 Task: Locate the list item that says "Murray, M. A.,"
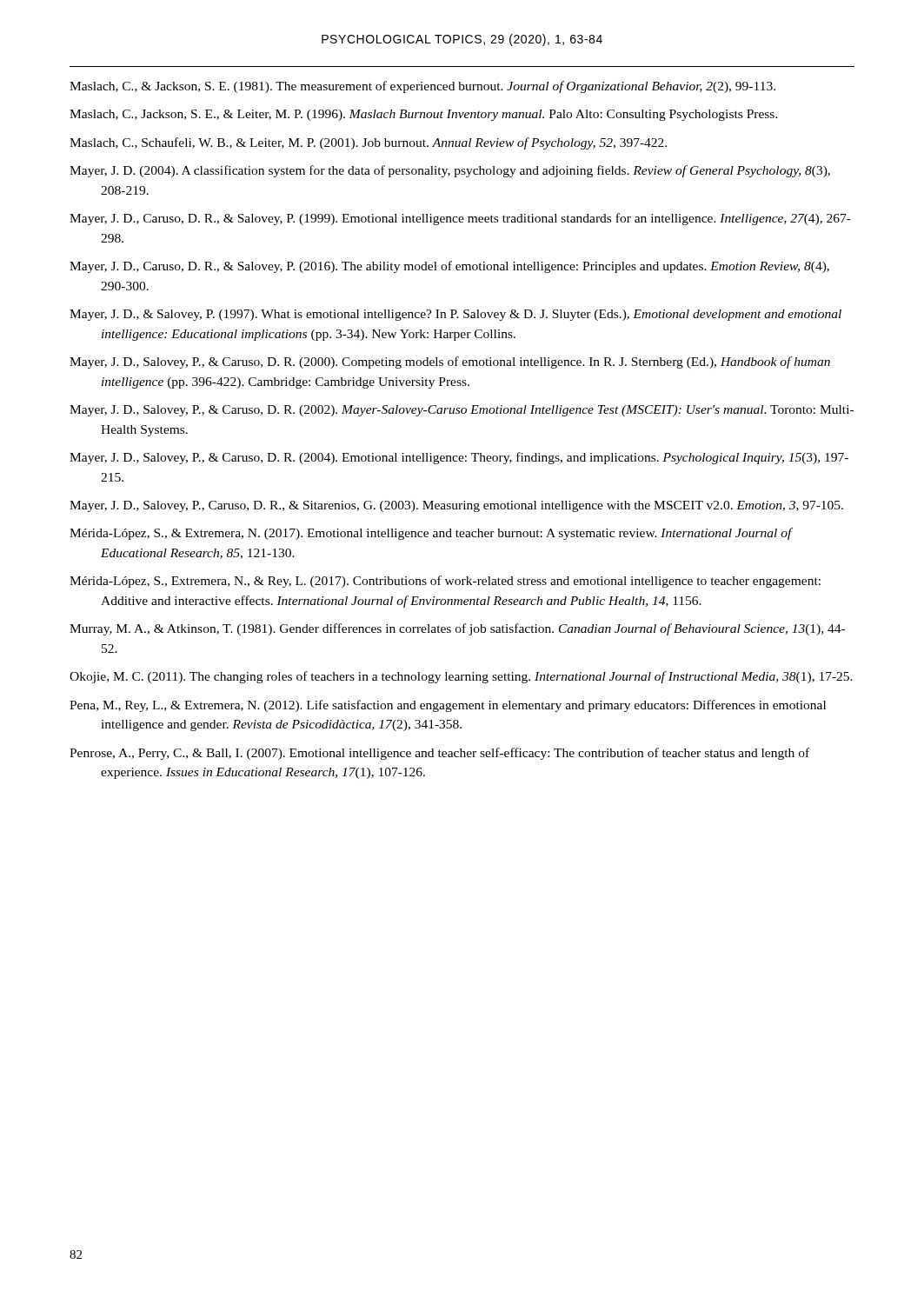(458, 638)
